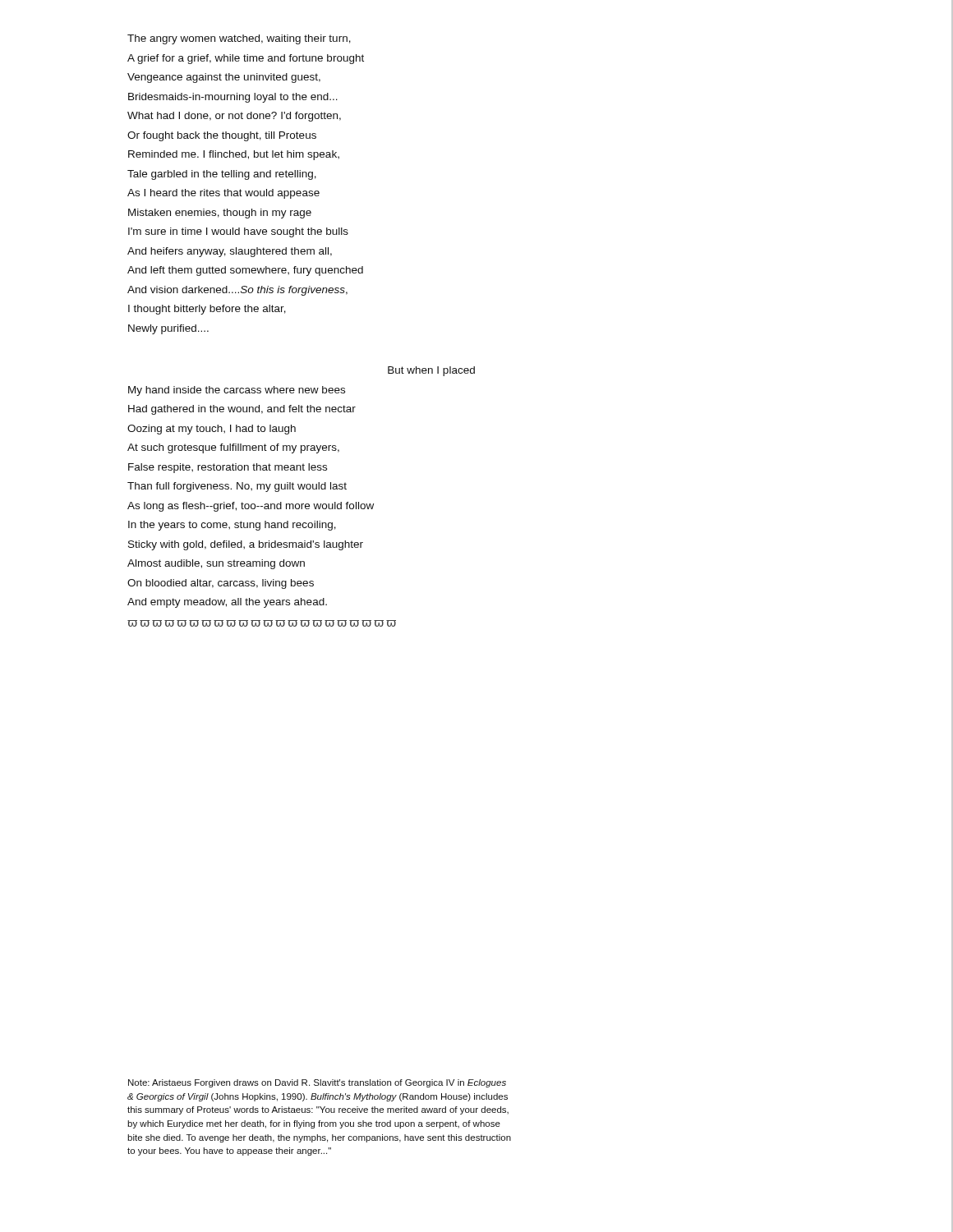This screenshot has height=1232, width=953.
Task: Find "And vision darkened....So this is forgiveness," on this page
Action: point(238,289)
